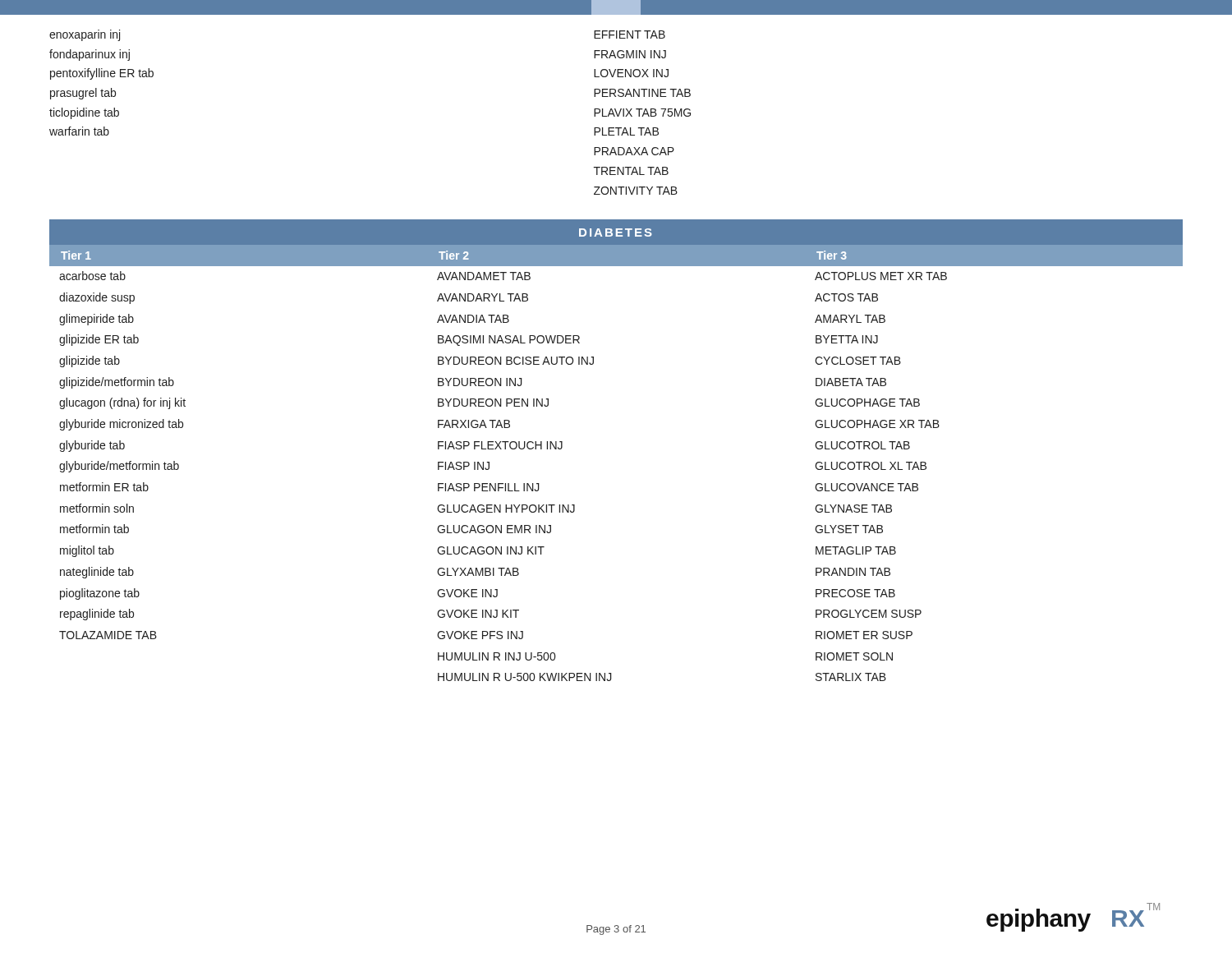Locate the list item that says "PERSANTINE TAB"
1232x953 pixels.
pyautogui.click(x=642, y=93)
